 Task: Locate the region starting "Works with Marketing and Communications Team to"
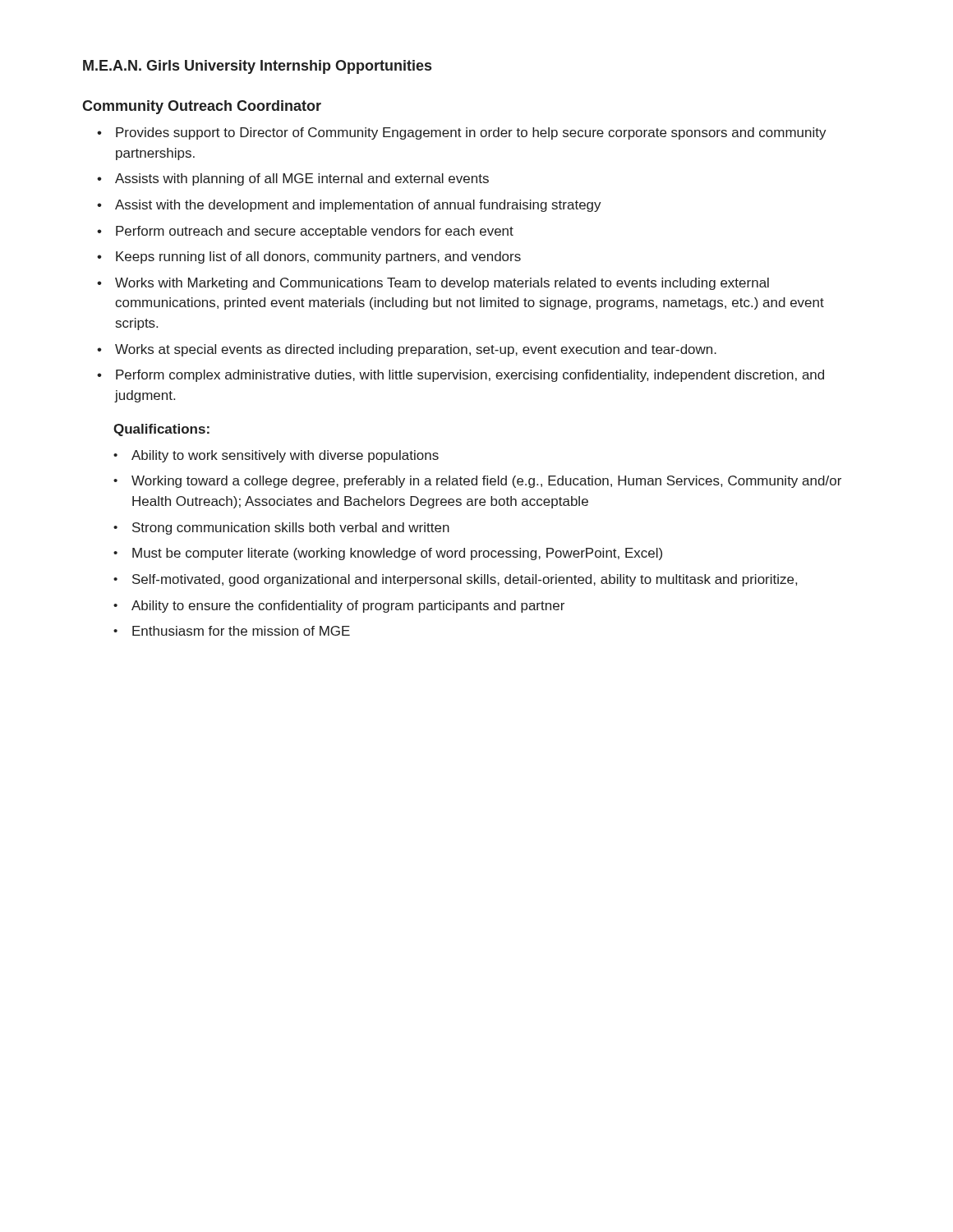(484, 304)
